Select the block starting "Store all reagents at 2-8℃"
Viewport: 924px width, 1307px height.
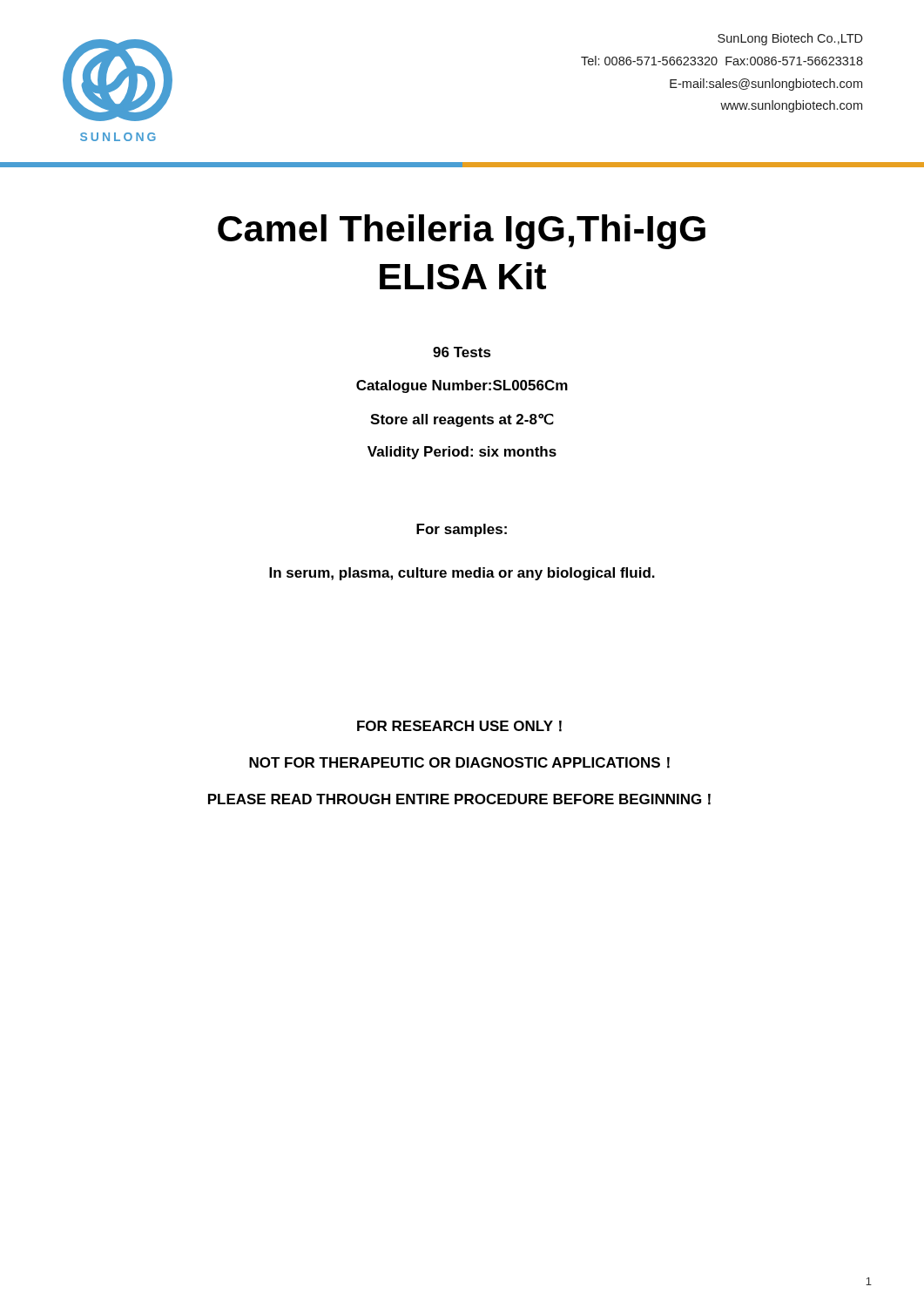point(462,420)
